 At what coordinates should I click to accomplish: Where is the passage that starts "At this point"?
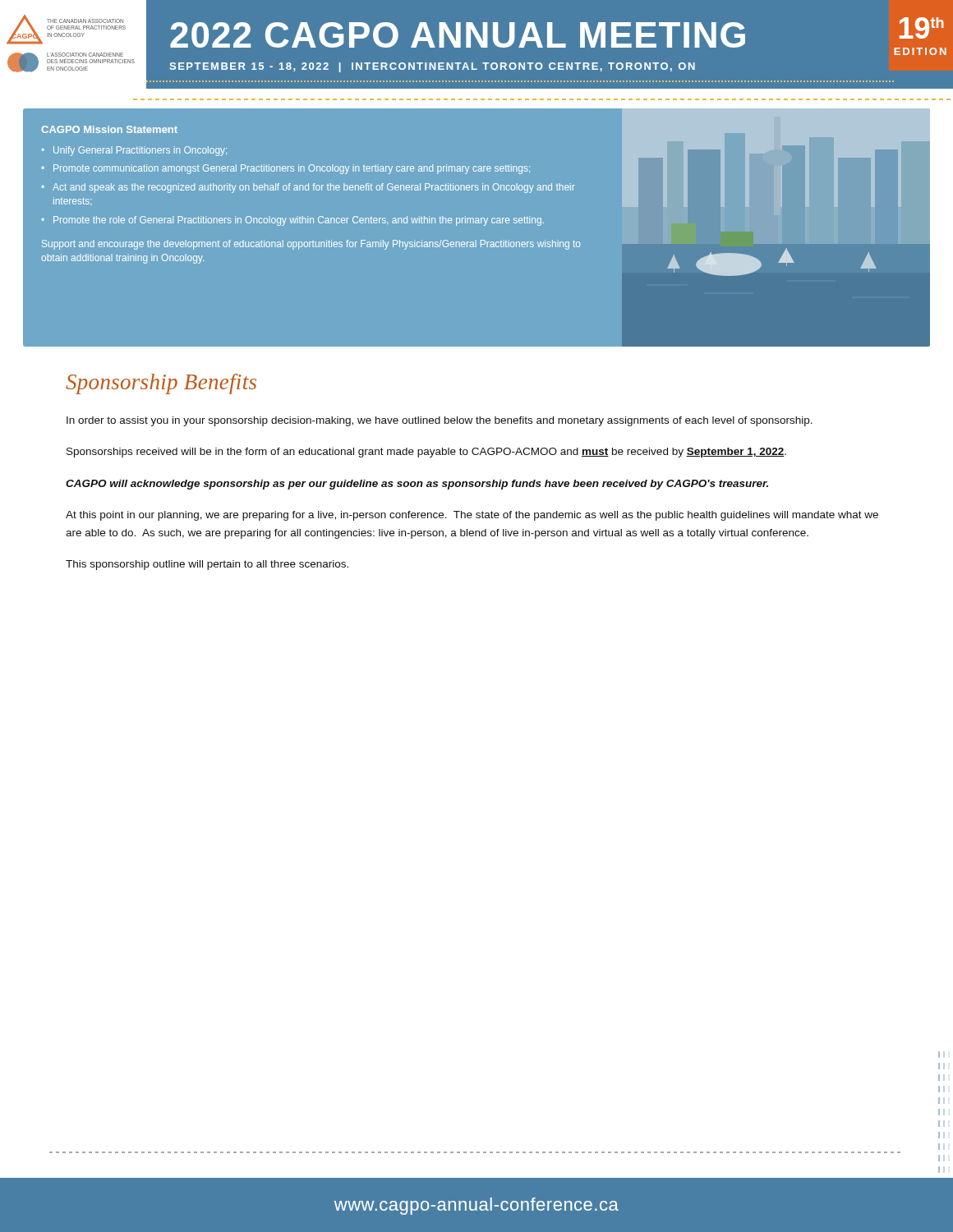(x=472, y=524)
